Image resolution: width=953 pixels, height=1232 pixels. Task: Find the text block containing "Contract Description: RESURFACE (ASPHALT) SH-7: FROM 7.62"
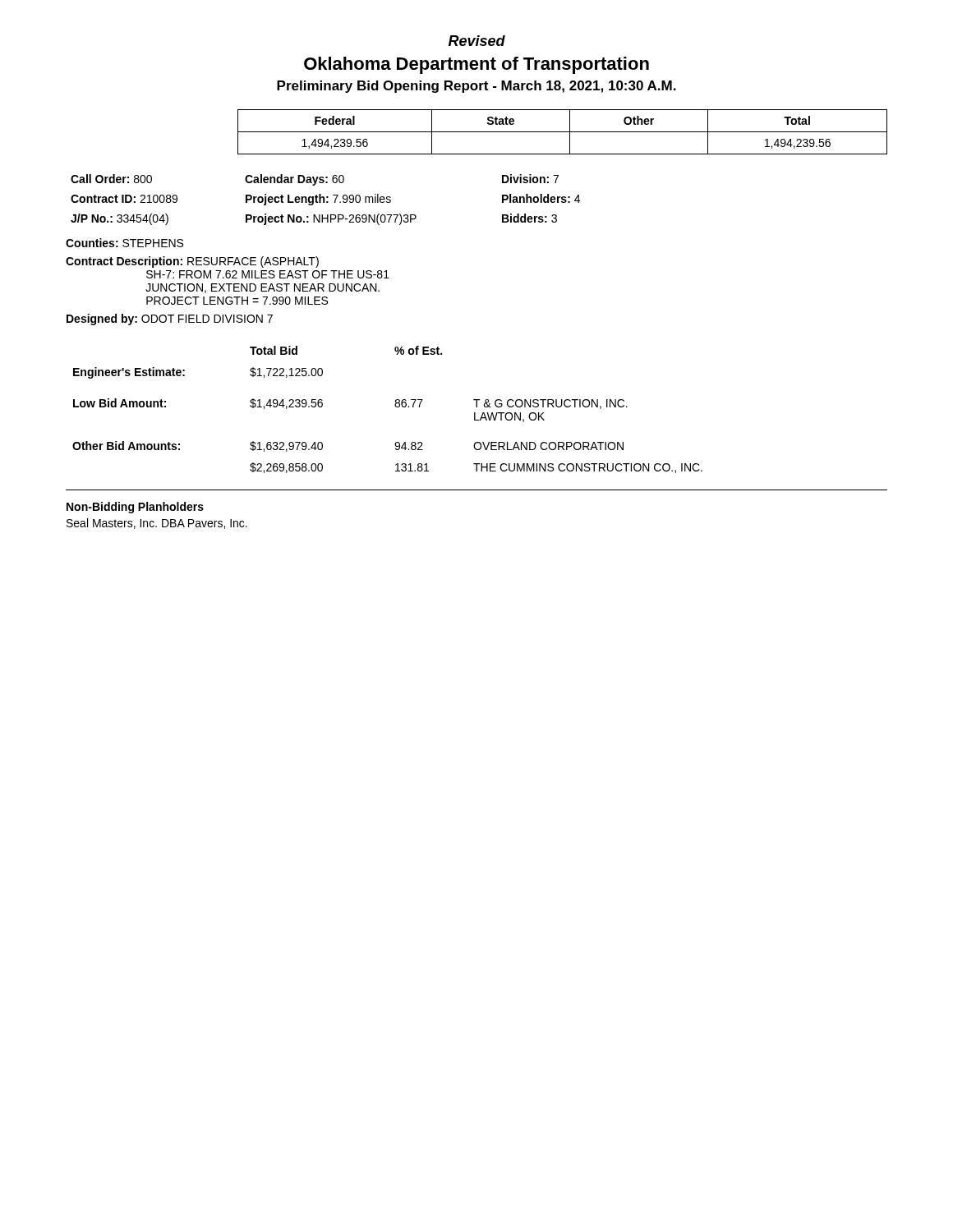click(228, 281)
